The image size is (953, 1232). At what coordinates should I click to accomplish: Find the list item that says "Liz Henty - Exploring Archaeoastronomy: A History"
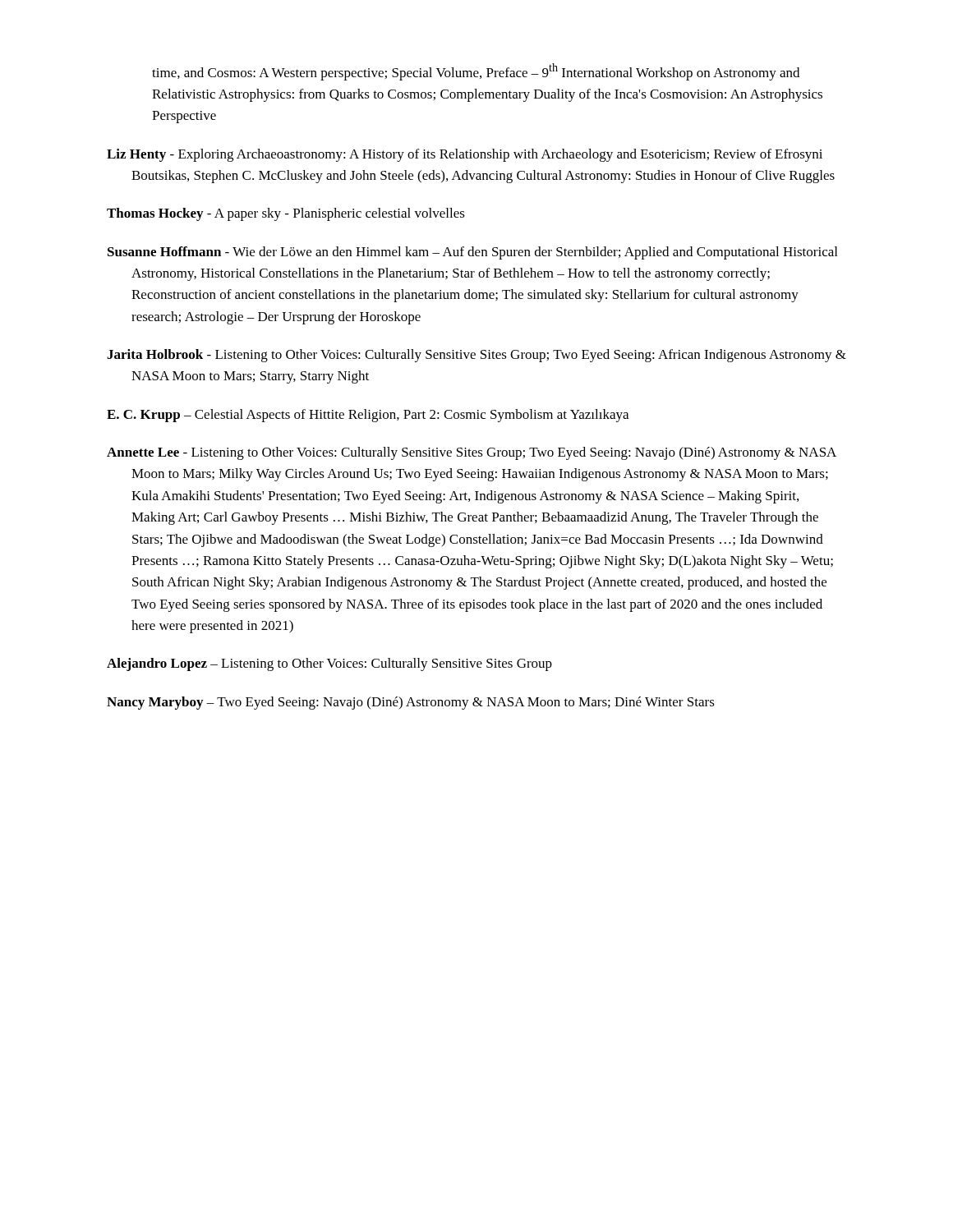click(471, 165)
